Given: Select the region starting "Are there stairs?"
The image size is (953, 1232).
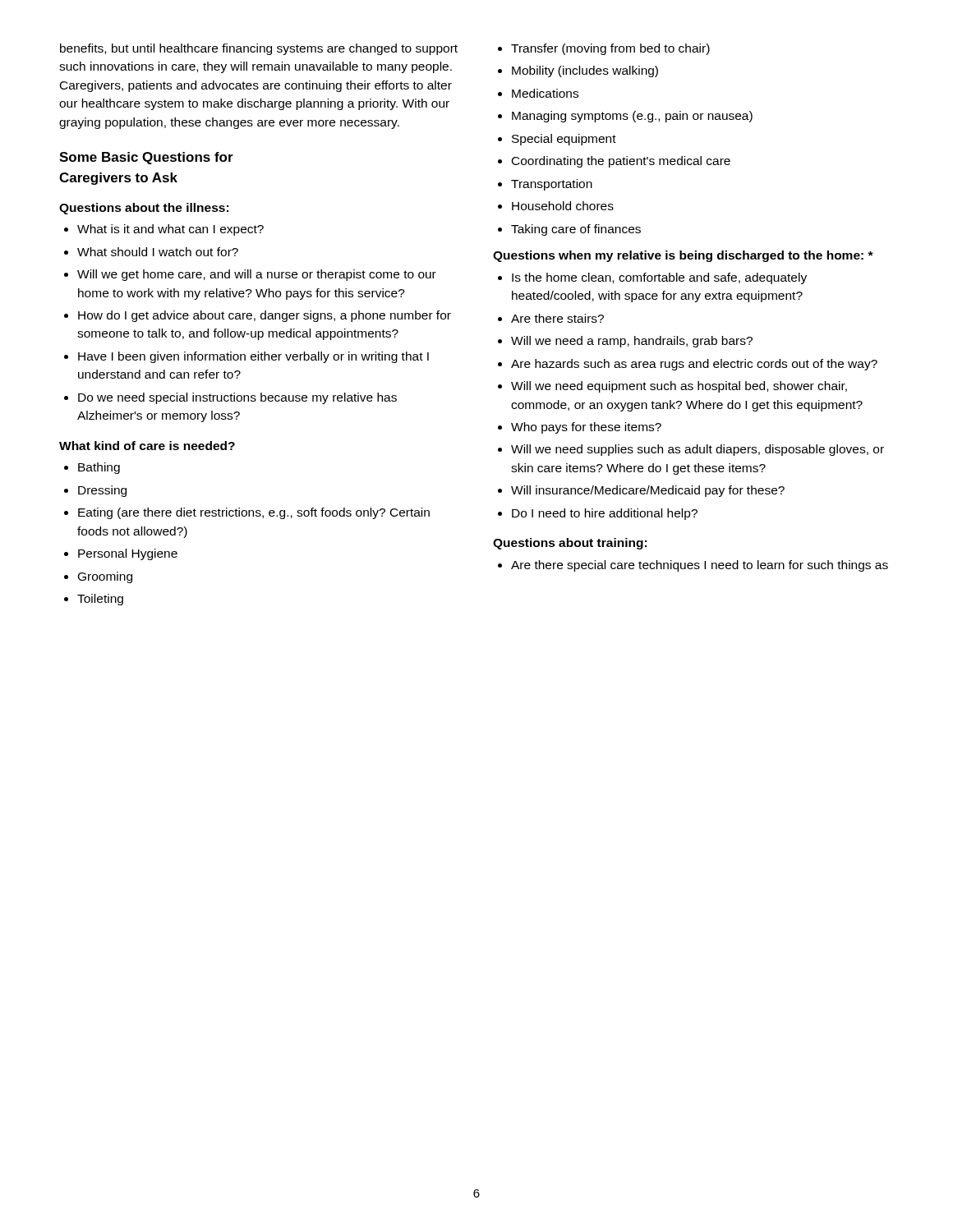Looking at the screenshot, I should point(558,318).
